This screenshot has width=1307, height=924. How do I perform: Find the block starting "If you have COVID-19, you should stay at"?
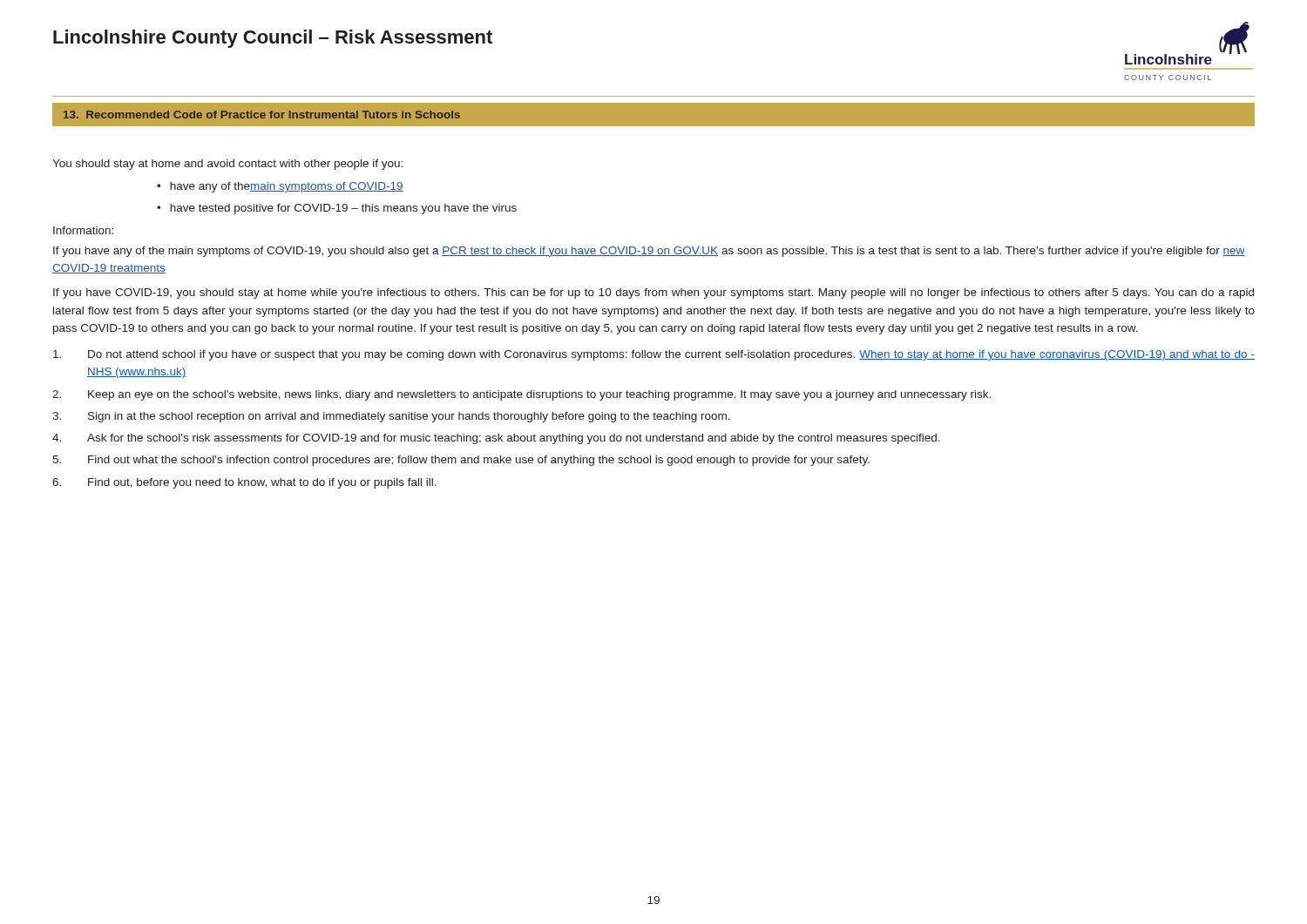[x=654, y=310]
